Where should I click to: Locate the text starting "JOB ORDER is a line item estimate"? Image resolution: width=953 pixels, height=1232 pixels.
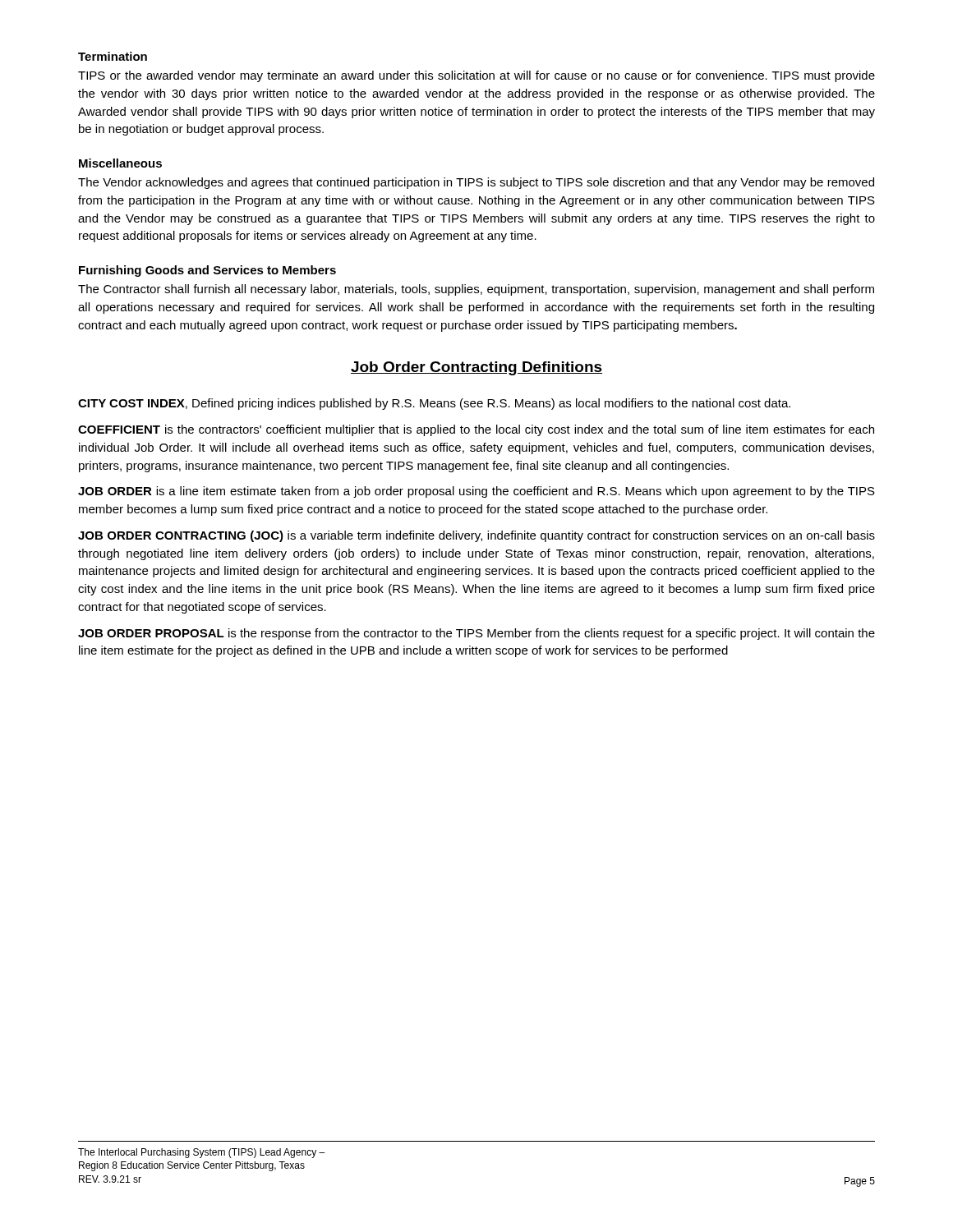[x=476, y=500]
